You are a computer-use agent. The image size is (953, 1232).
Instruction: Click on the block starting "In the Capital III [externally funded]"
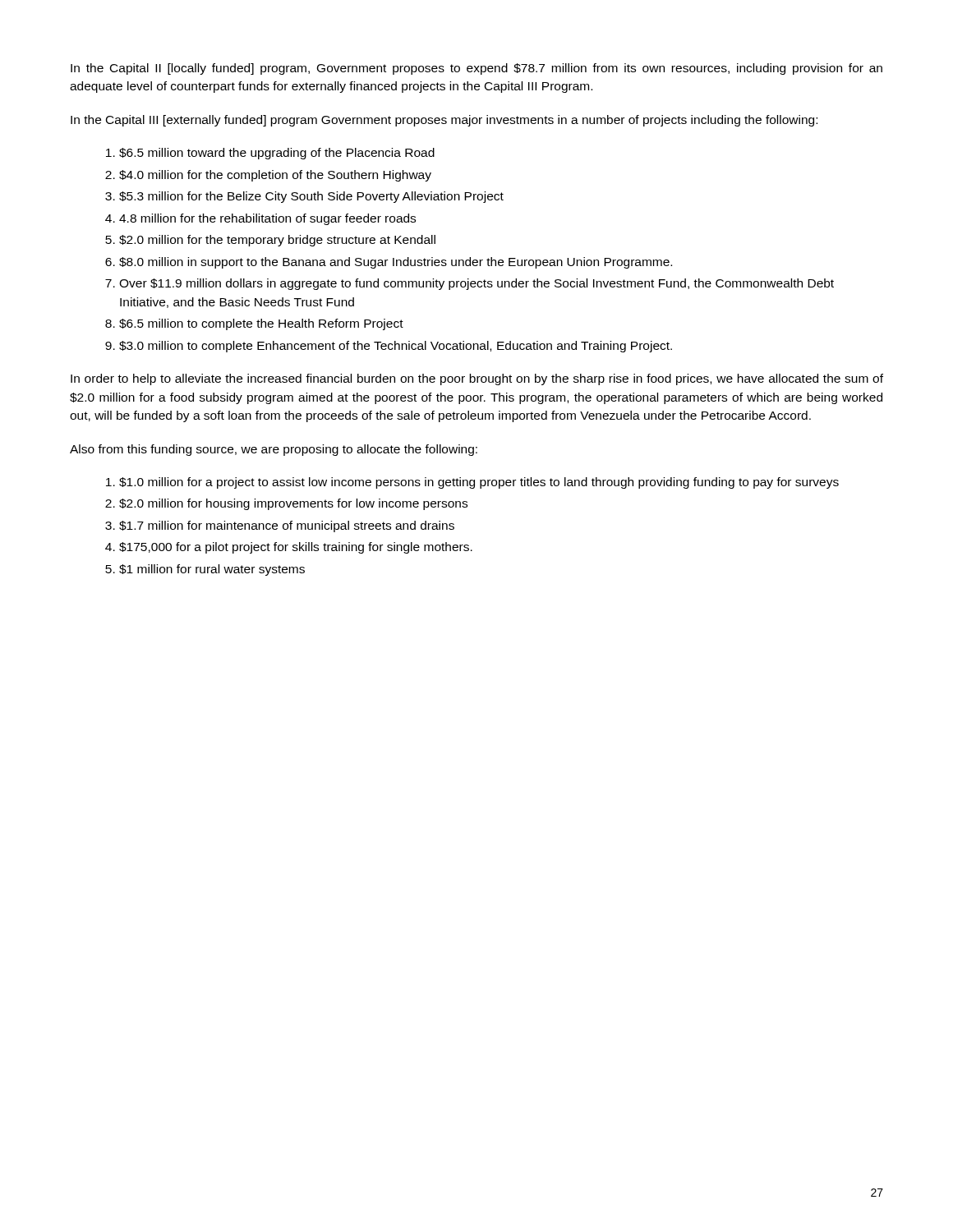(x=444, y=119)
